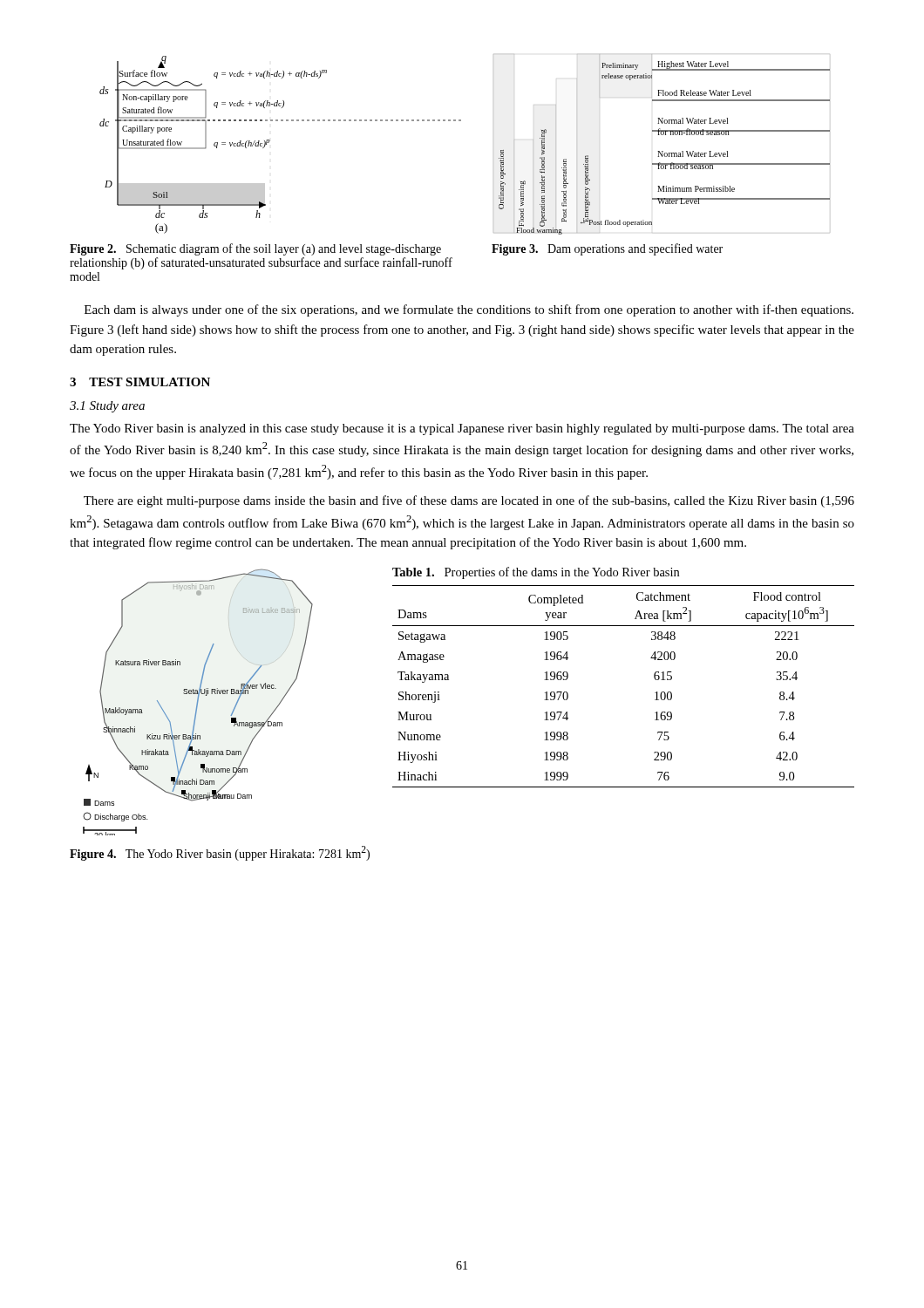Select the caption that says "Figure 3. Dam operations and"
Viewport: 924px width, 1308px height.
click(x=607, y=249)
